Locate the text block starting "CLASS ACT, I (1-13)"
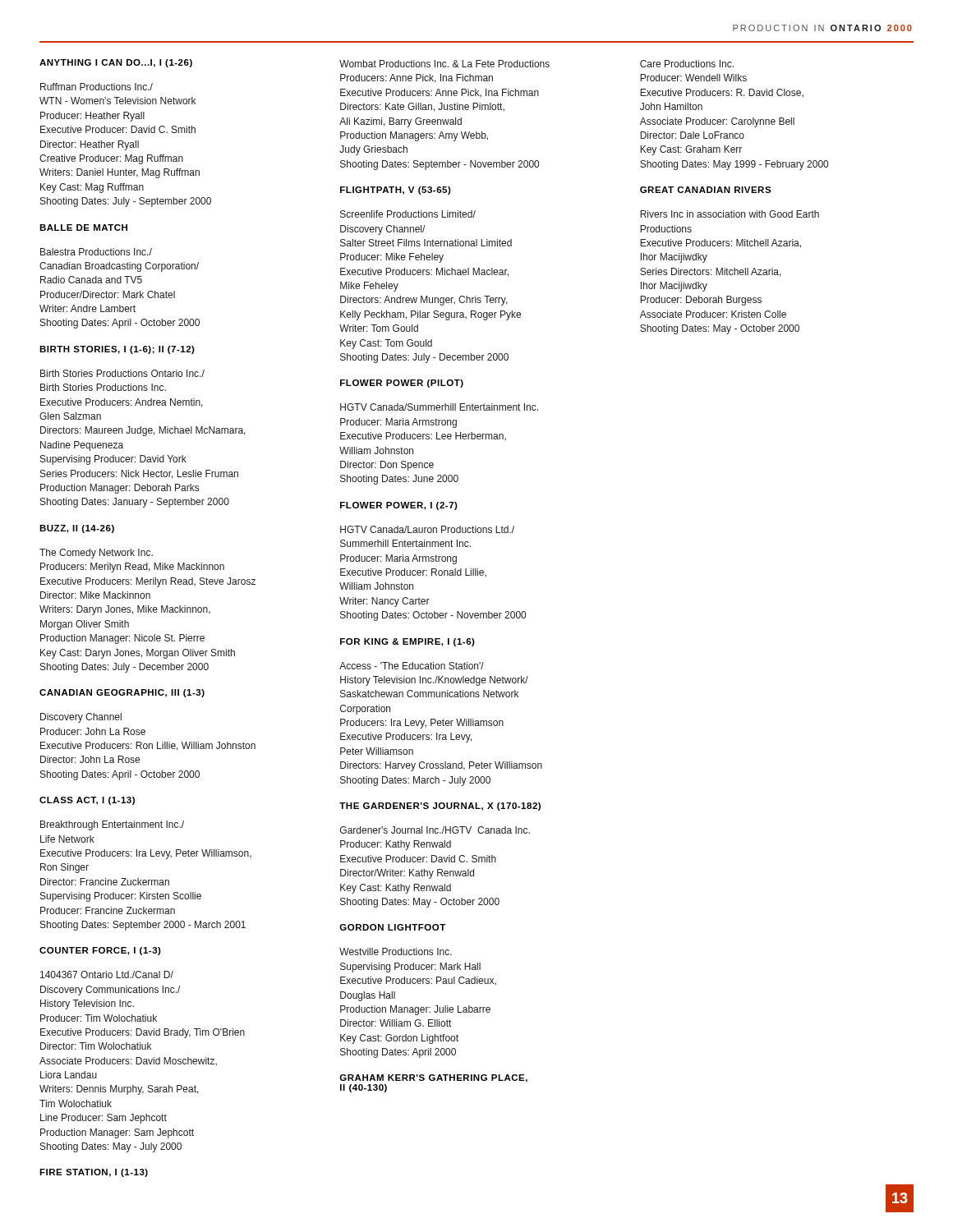The image size is (953, 1232). coord(87,801)
